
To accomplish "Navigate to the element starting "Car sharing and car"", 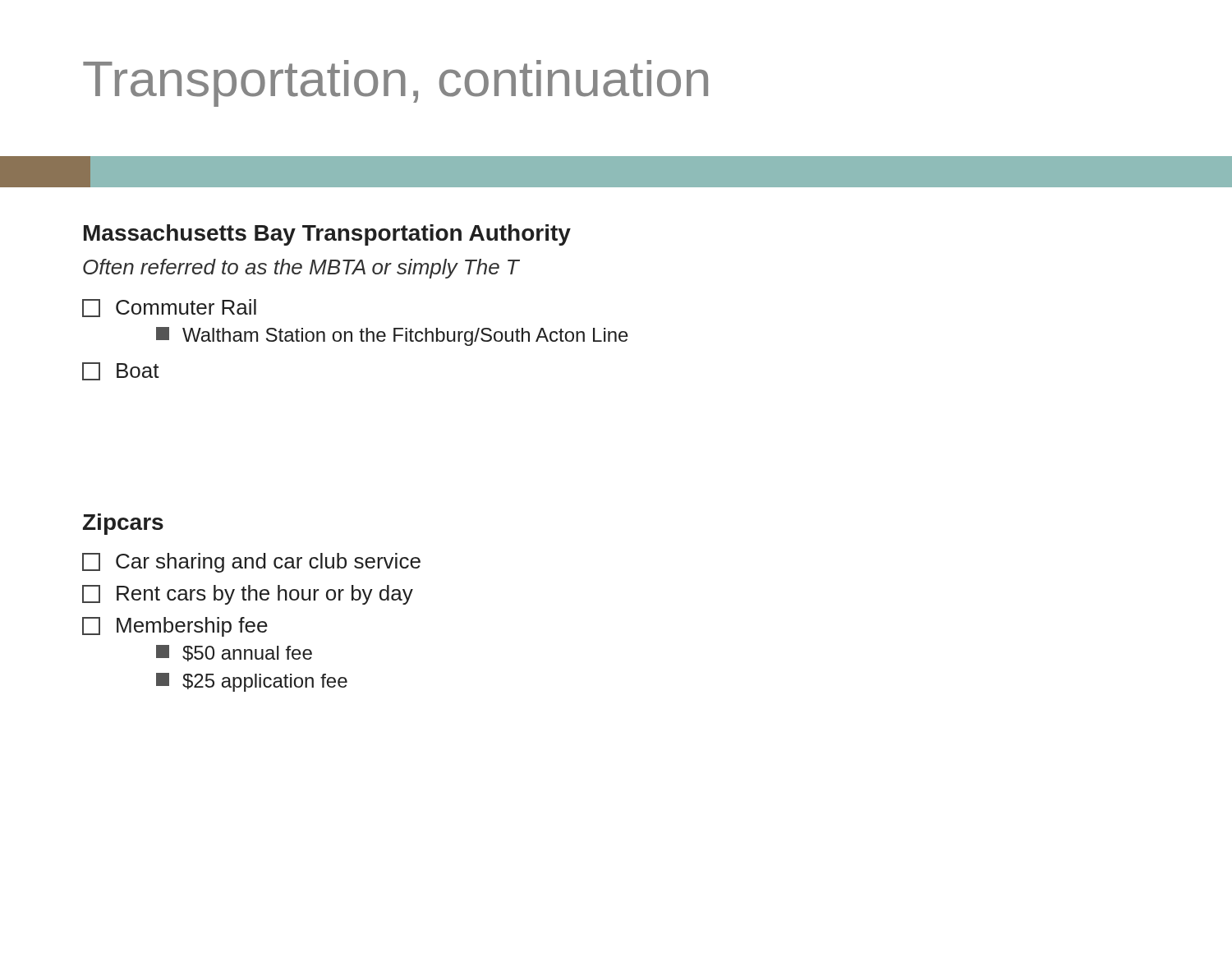I will (252, 562).
